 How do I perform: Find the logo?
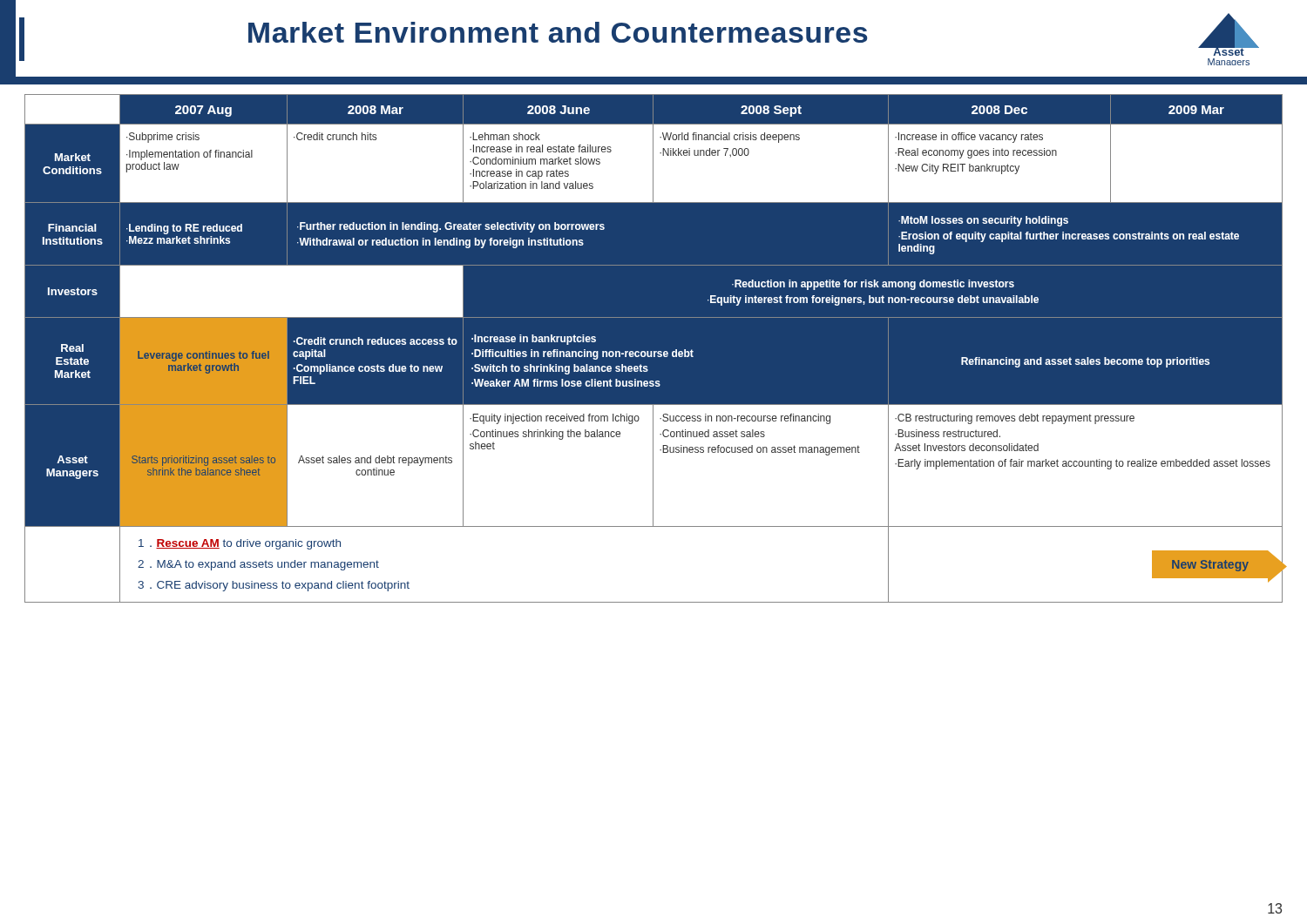(x=1229, y=37)
